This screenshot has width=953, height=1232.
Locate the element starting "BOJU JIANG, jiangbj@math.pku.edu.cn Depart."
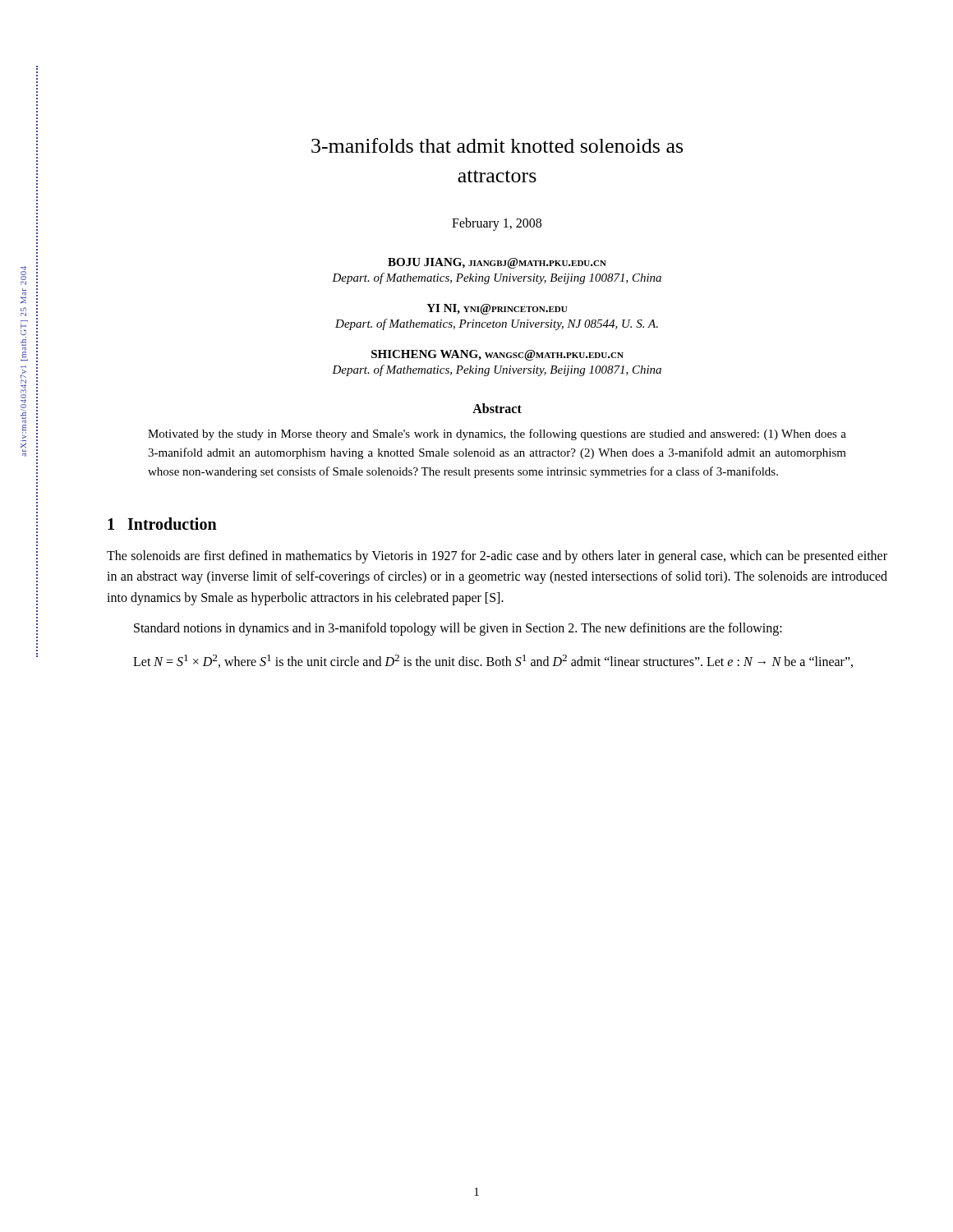[x=497, y=270]
